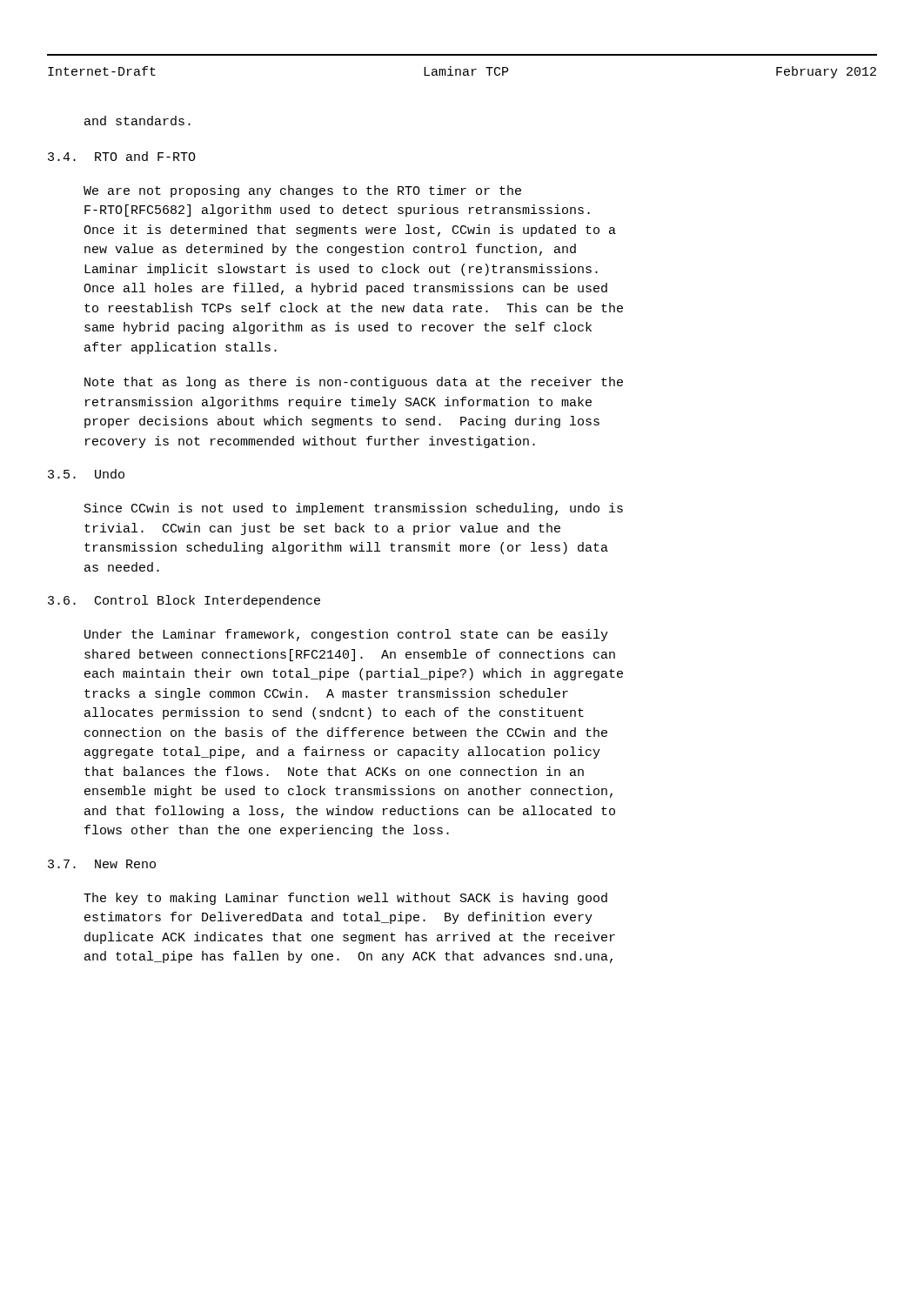Point to the block beginning "The key to"

point(350,928)
